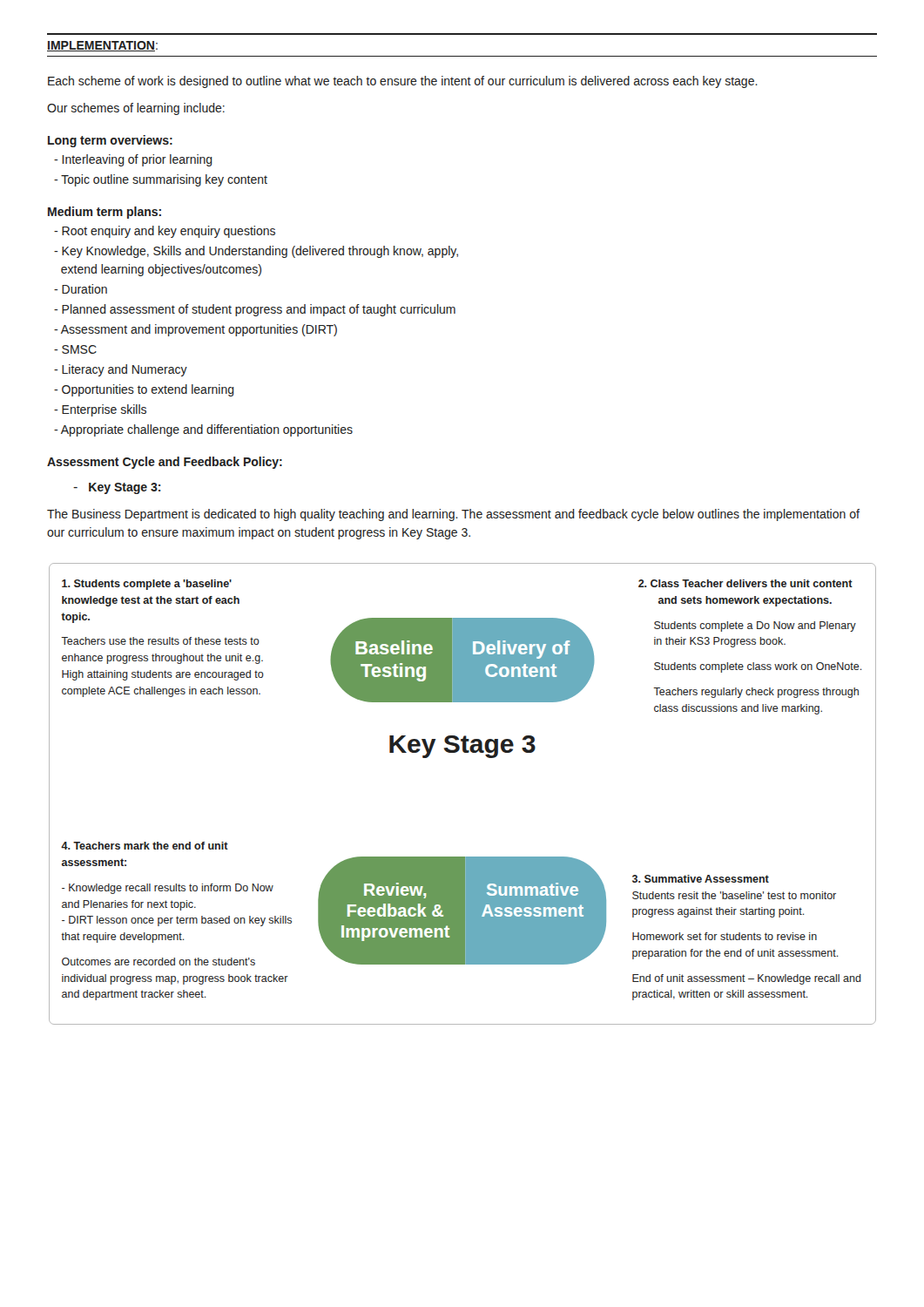Locate the block starting "Planned assessment of"
Screen dimensions: 1307x924
click(255, 309)
